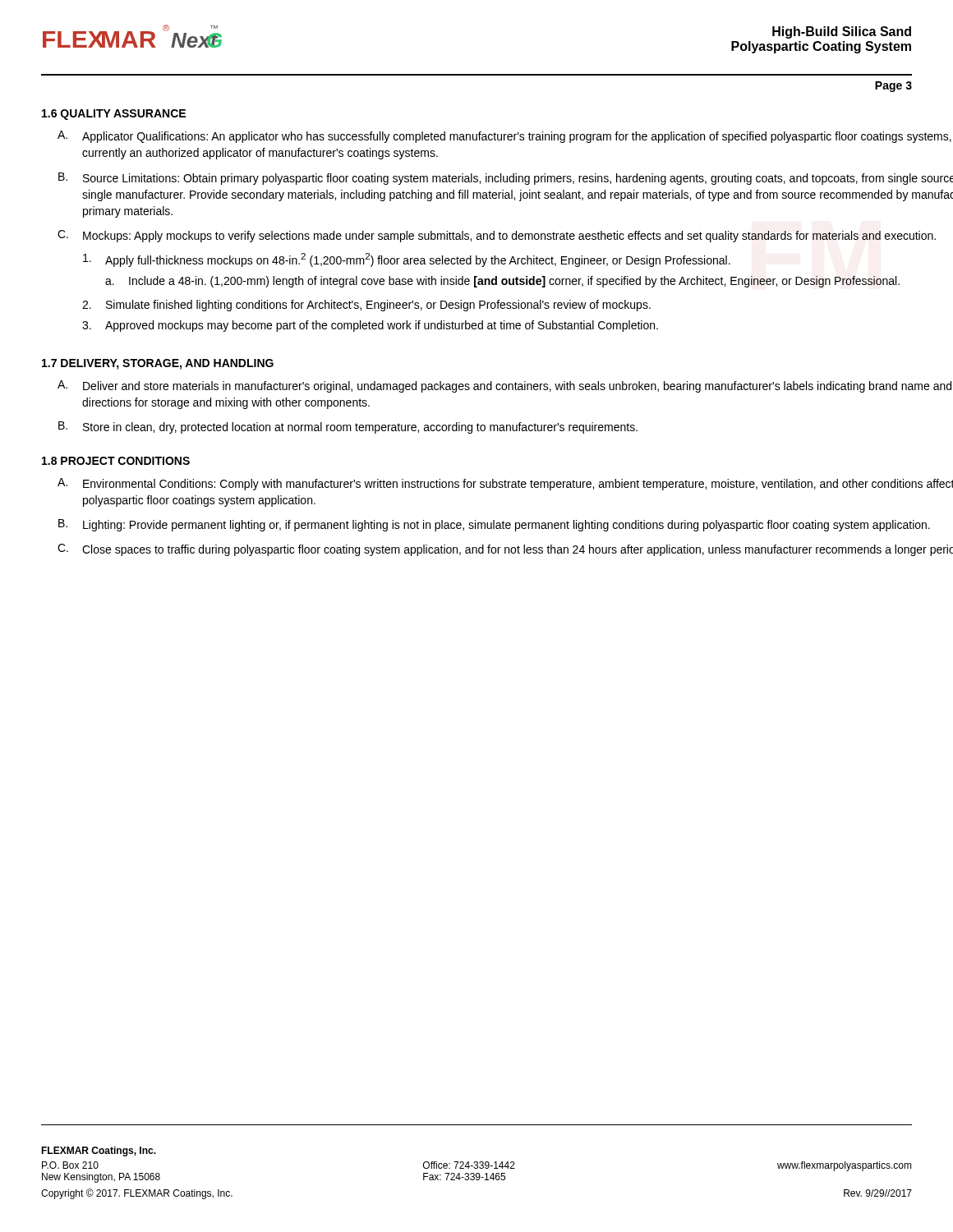Click on the section header that reads "1.6 QUALITY ASSURANCE"
Viewport: 953px width, 1232px height.
click(x=114, y=113)
